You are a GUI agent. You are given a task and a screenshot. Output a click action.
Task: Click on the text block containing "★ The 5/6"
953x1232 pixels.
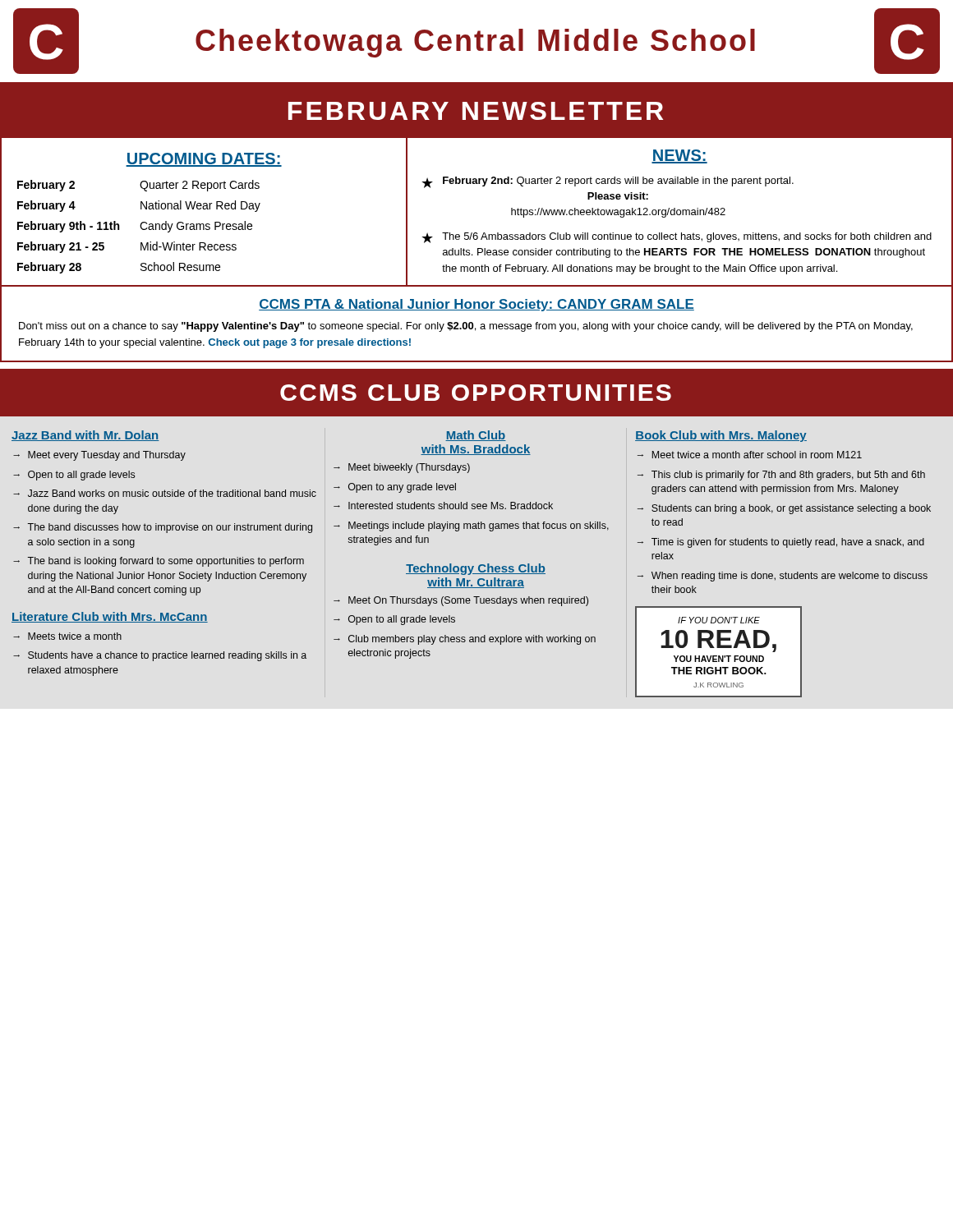[x=679, y=252]
